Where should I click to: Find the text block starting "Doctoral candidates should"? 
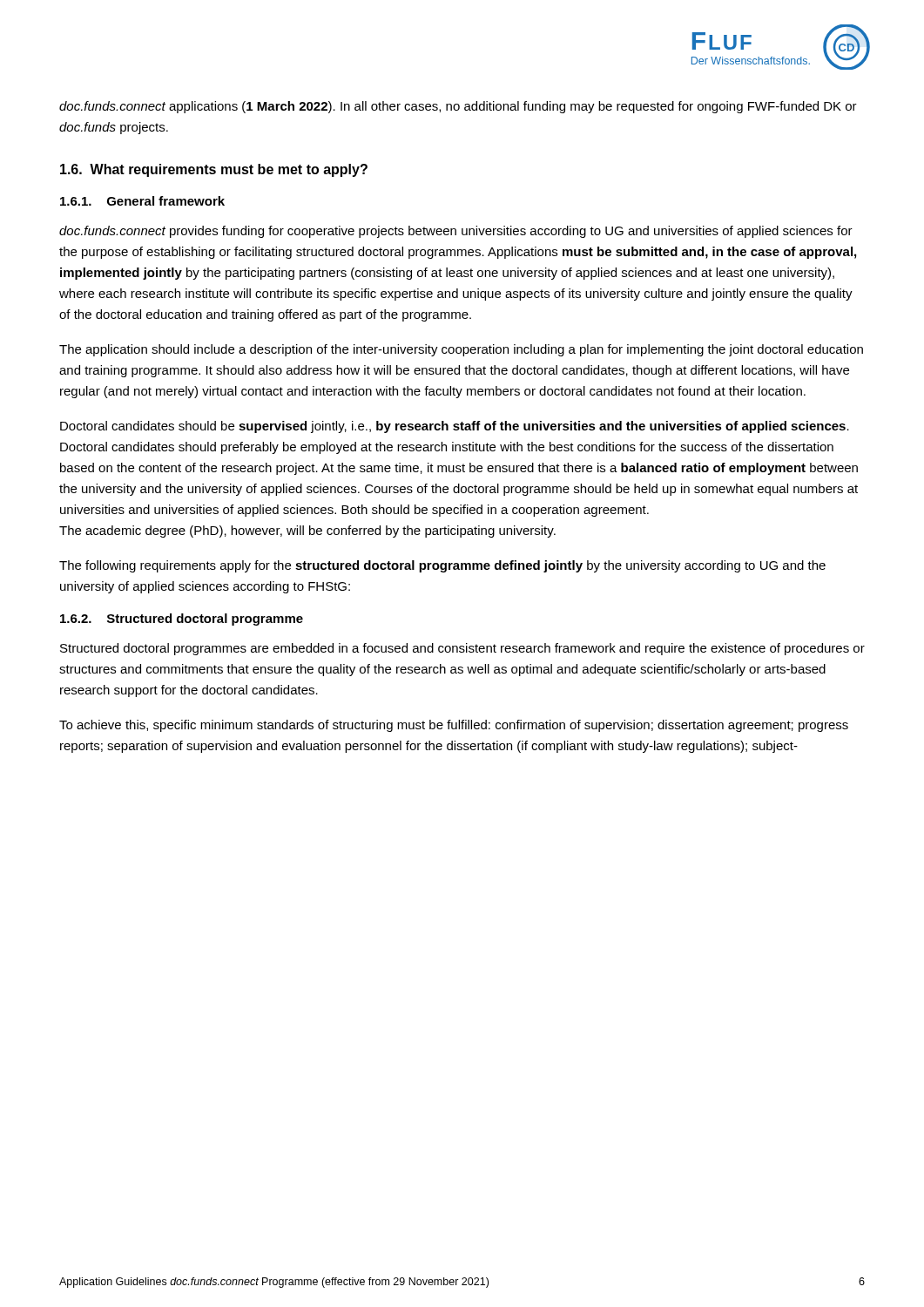pos(459,478)
